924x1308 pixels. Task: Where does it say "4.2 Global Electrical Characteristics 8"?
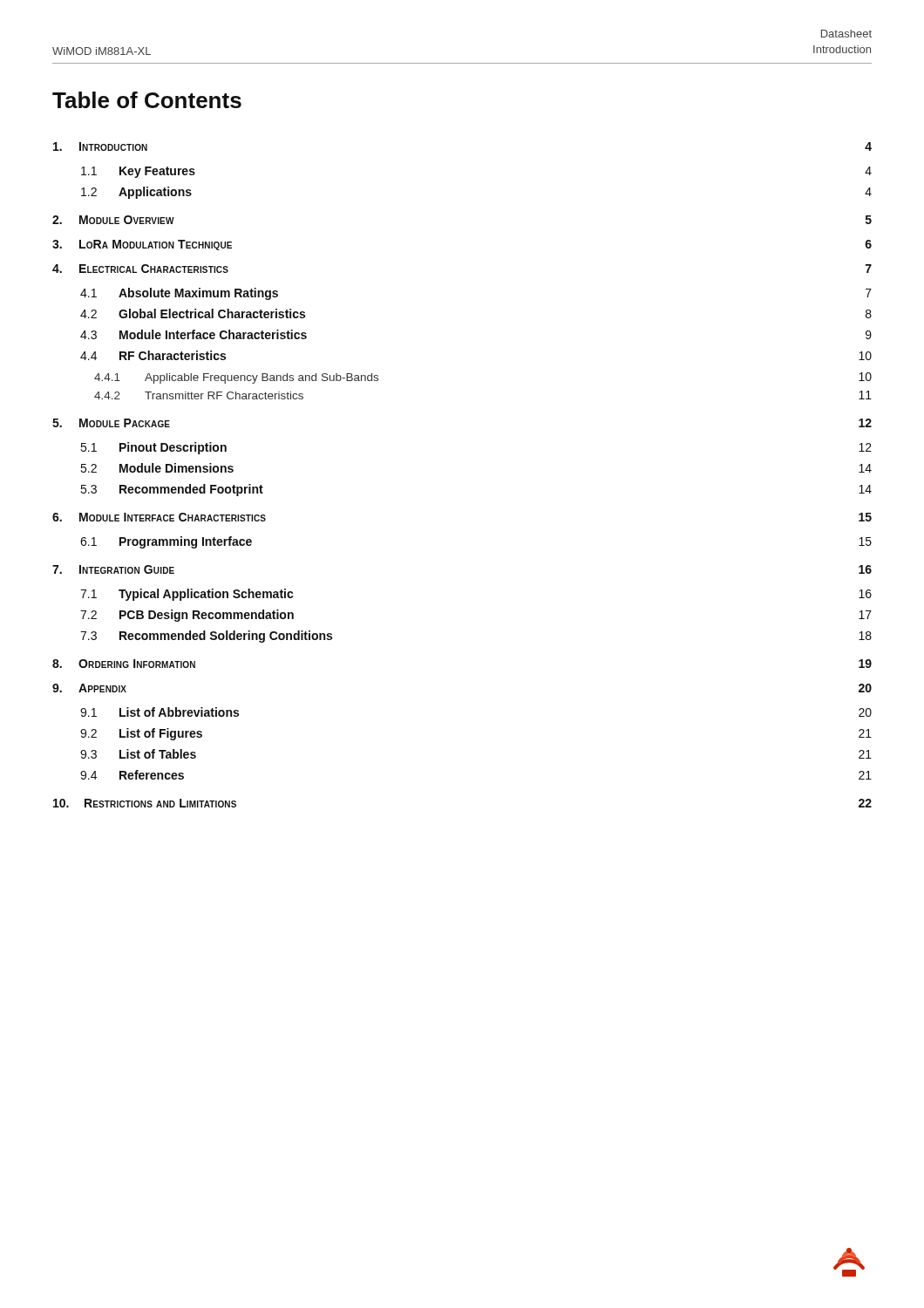205,313
